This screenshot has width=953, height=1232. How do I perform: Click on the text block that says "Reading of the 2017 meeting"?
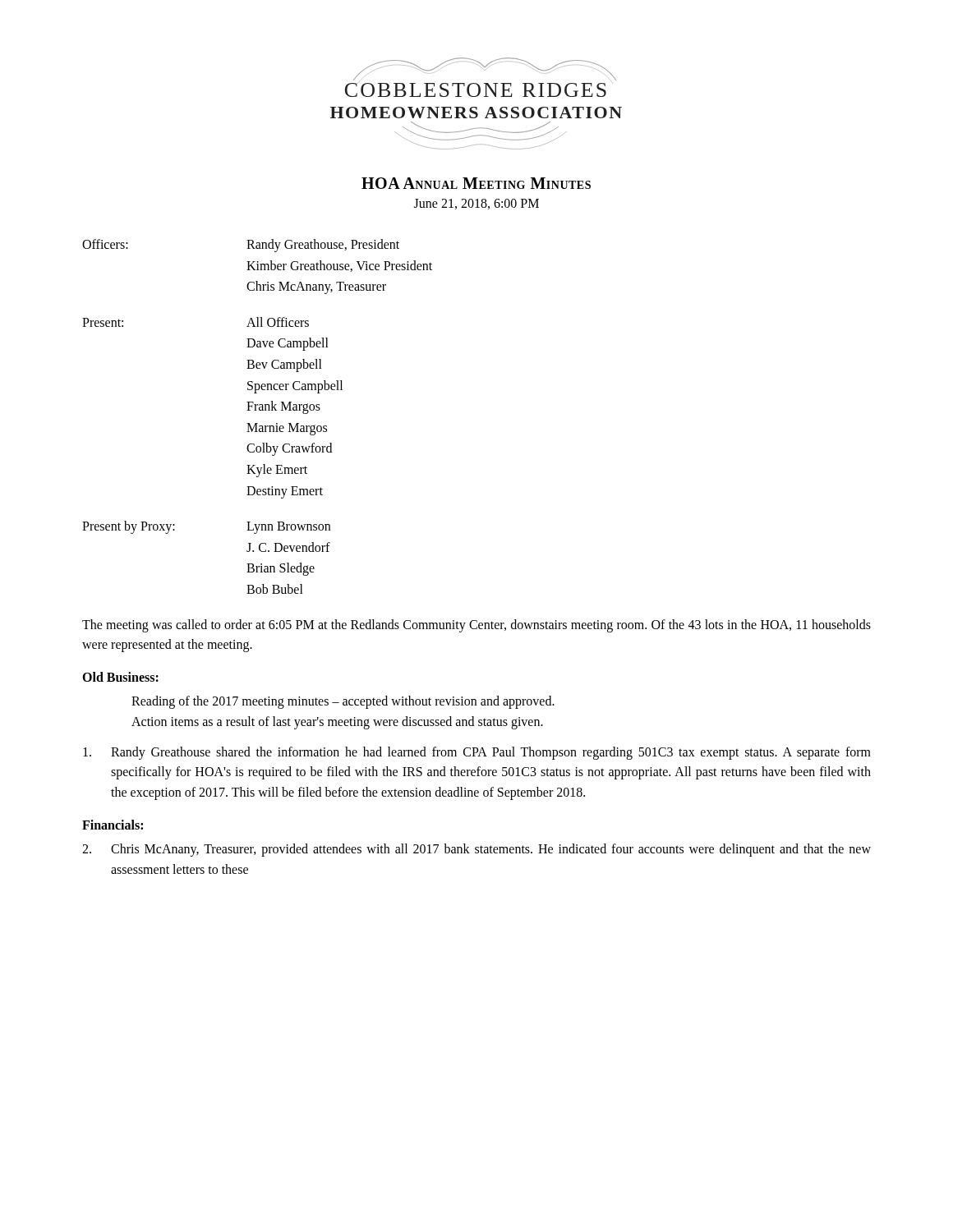[343, 711]
